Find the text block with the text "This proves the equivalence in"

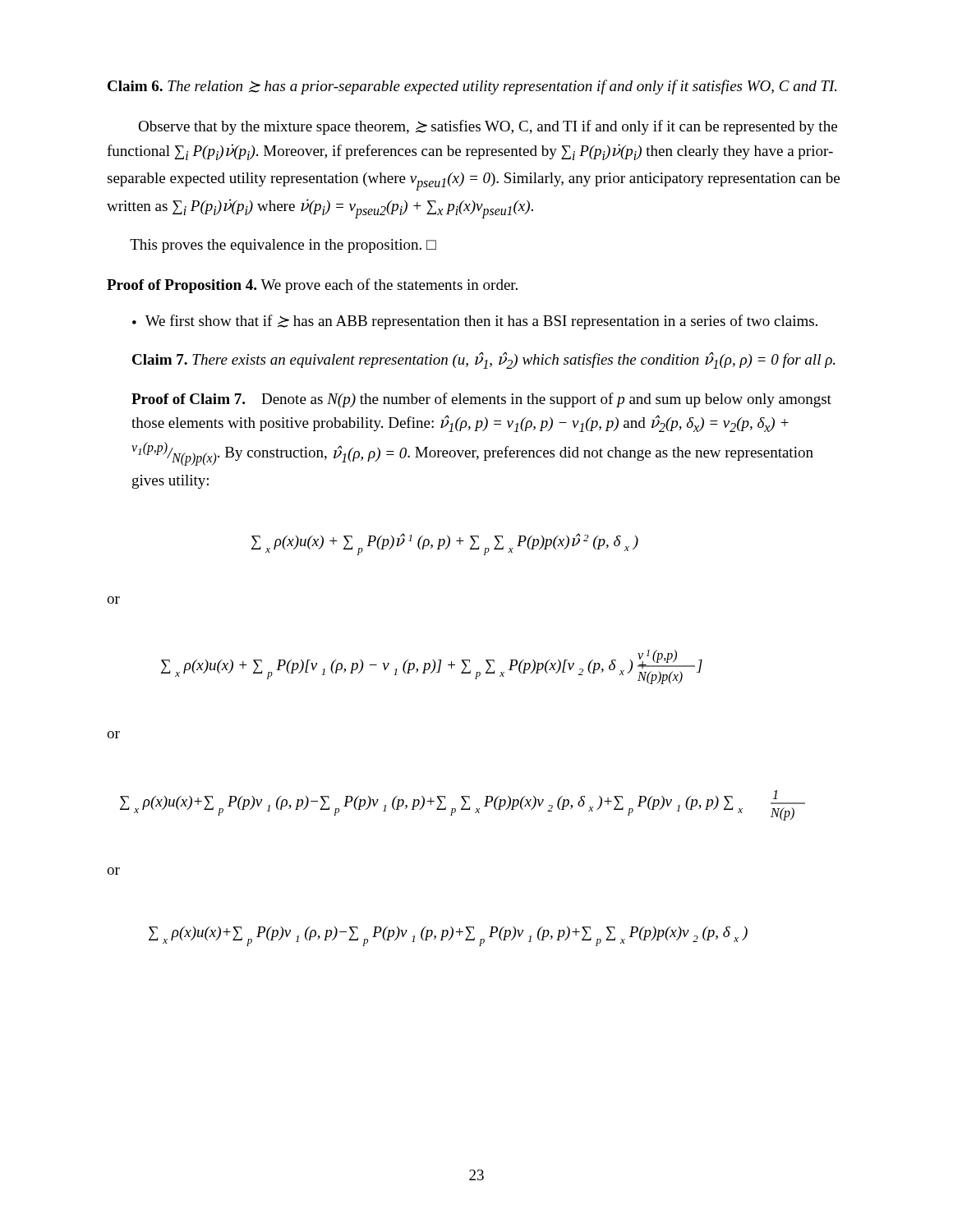tap(271, 244)
